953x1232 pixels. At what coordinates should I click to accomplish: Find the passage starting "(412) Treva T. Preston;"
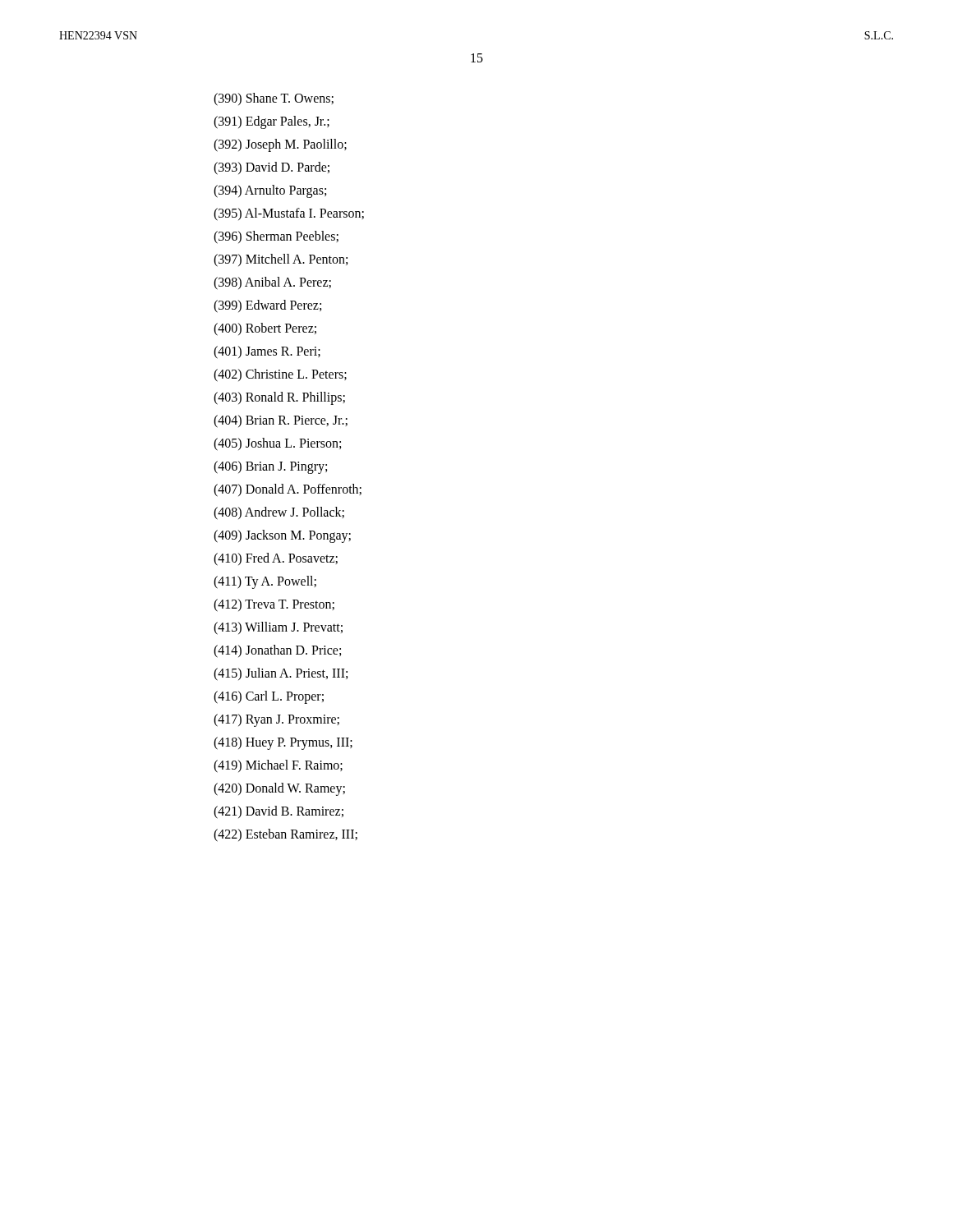pos(274,604)
